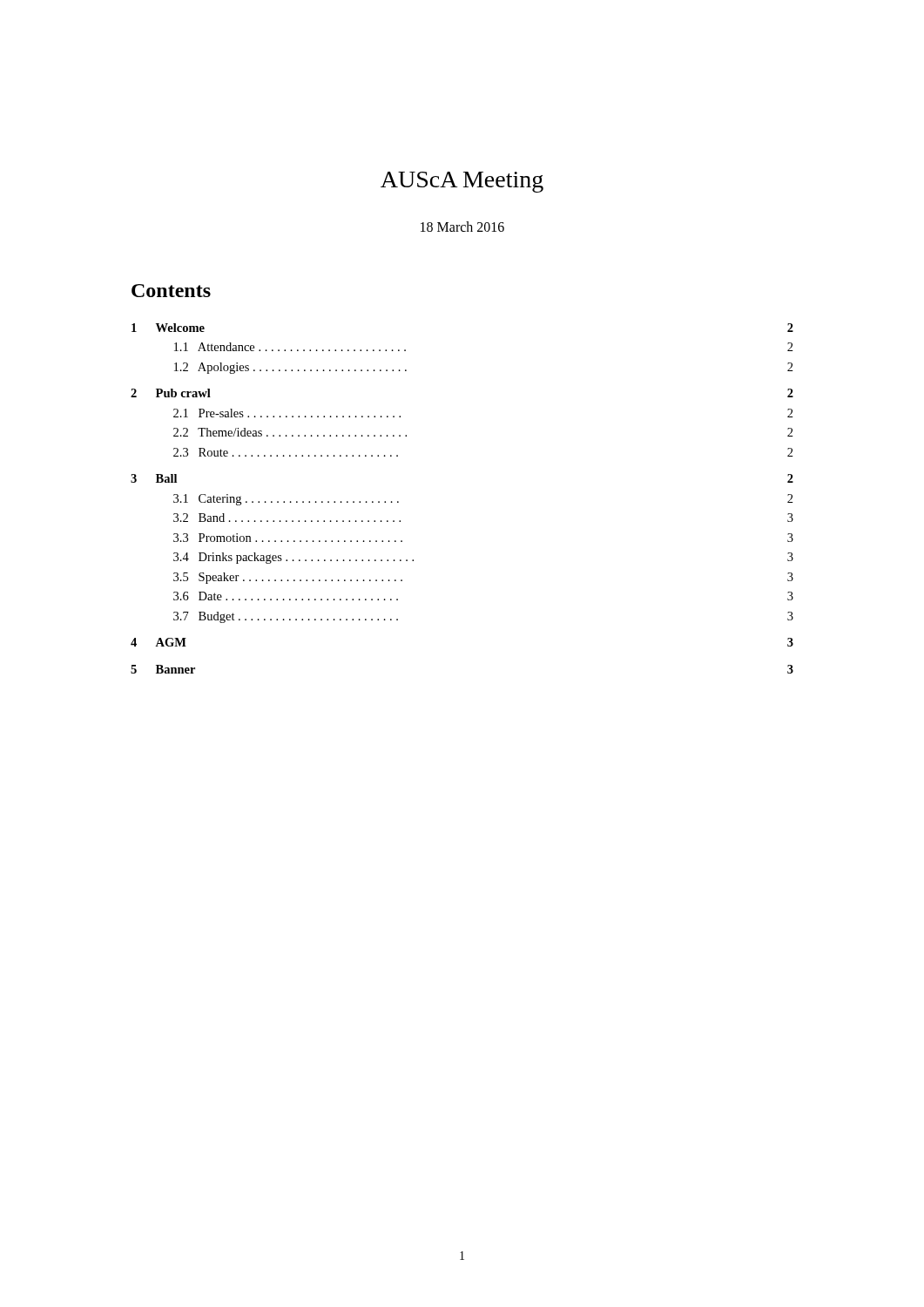The width and height of the screenshot is (924, 1307).
Task: Select the list item that says "1 Attendance . . . ."
Action: (234, 345)
